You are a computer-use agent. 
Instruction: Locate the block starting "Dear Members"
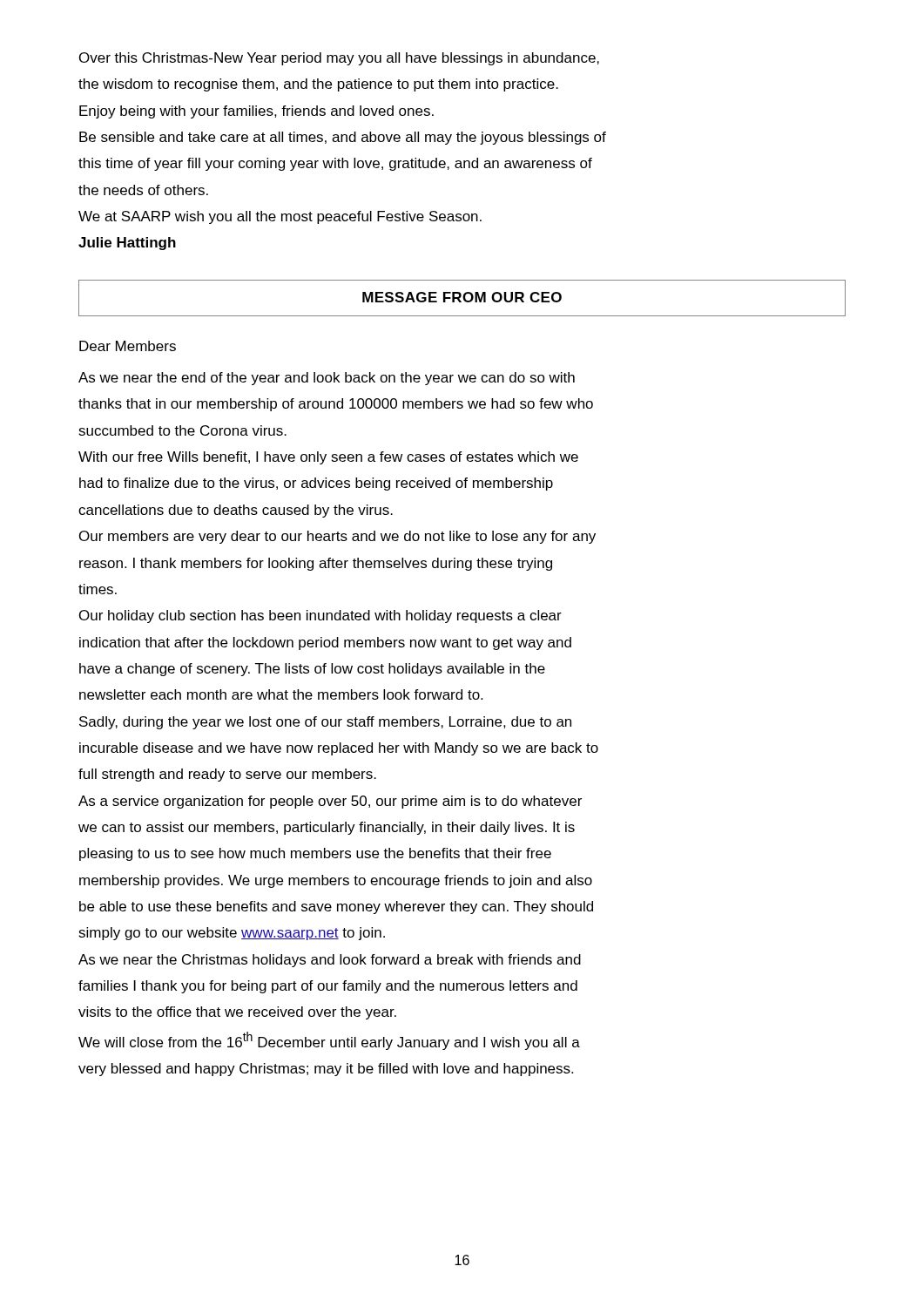[128, 346]
